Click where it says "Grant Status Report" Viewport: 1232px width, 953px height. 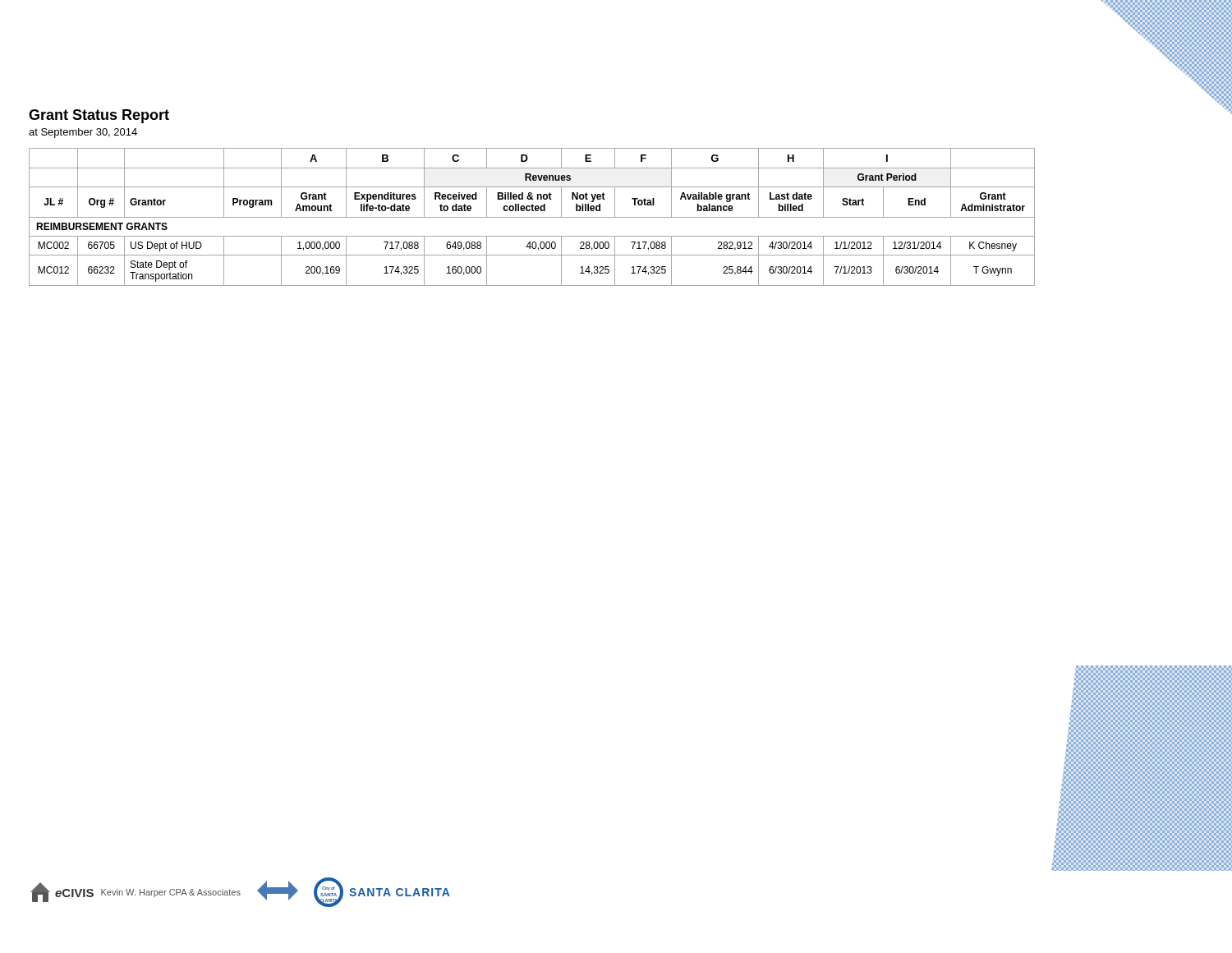[99, 115]
